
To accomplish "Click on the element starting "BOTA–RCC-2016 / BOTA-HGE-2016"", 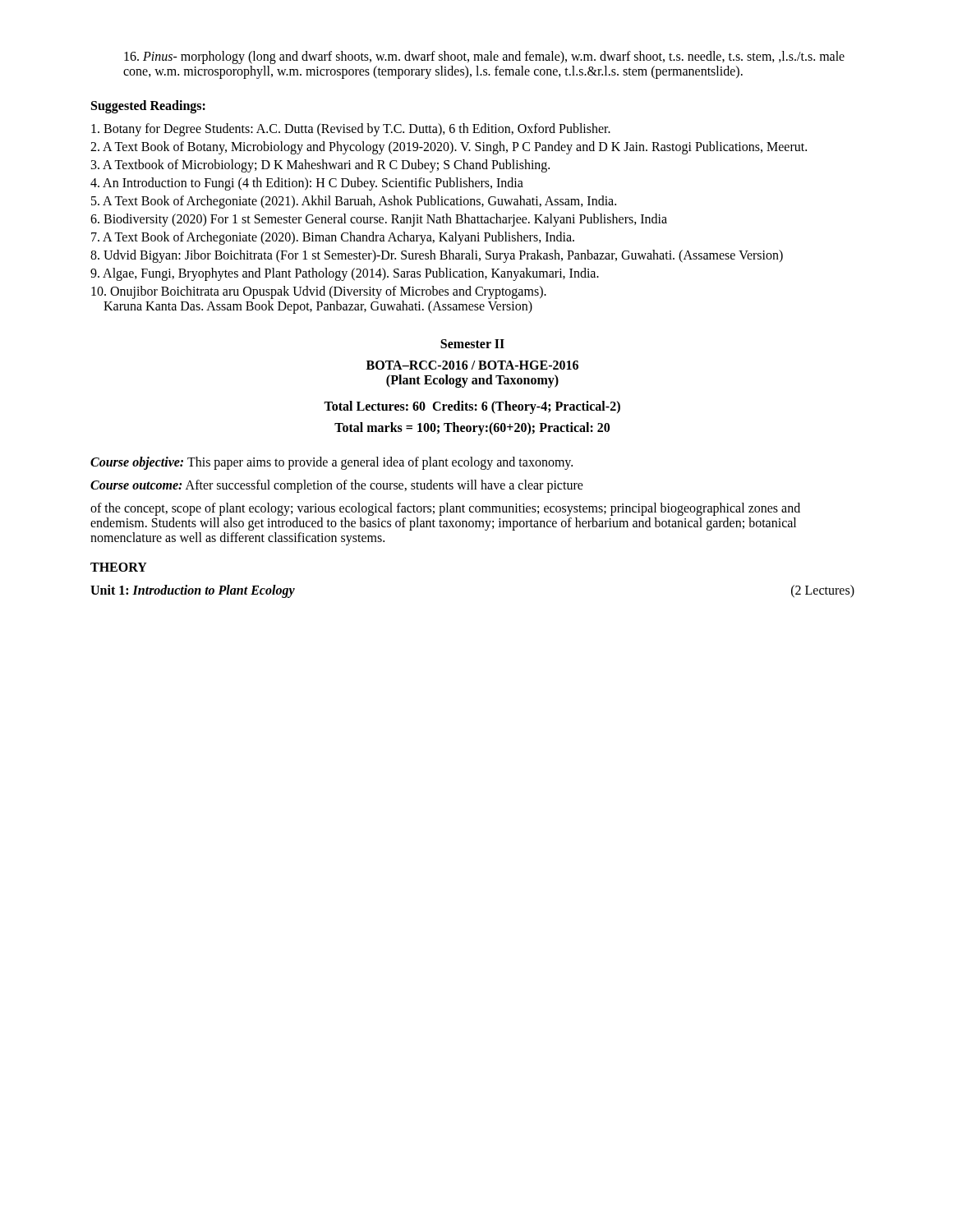I will (x=472, y=372).
